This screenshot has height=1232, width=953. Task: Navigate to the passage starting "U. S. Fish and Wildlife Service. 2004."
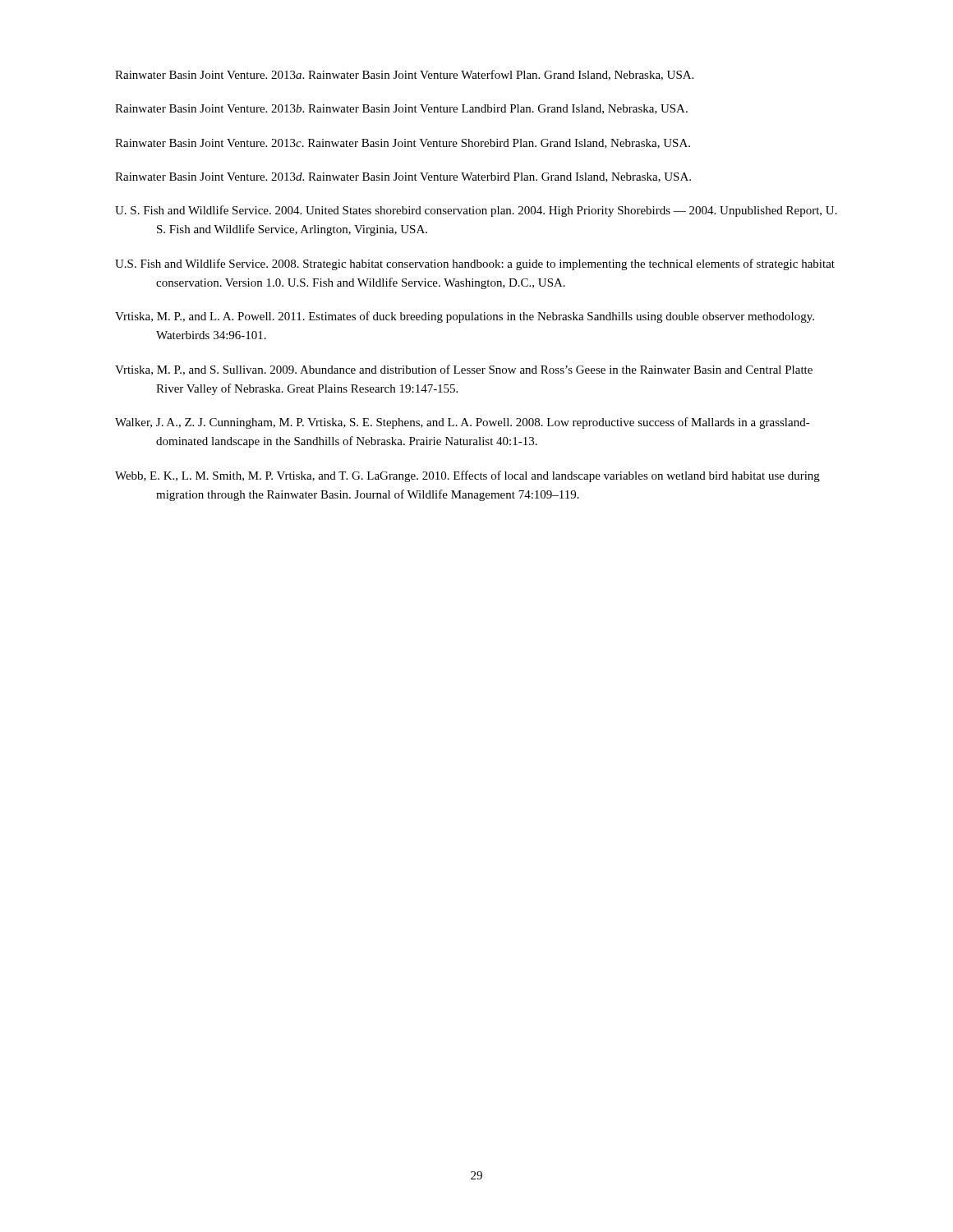point(476,220)
